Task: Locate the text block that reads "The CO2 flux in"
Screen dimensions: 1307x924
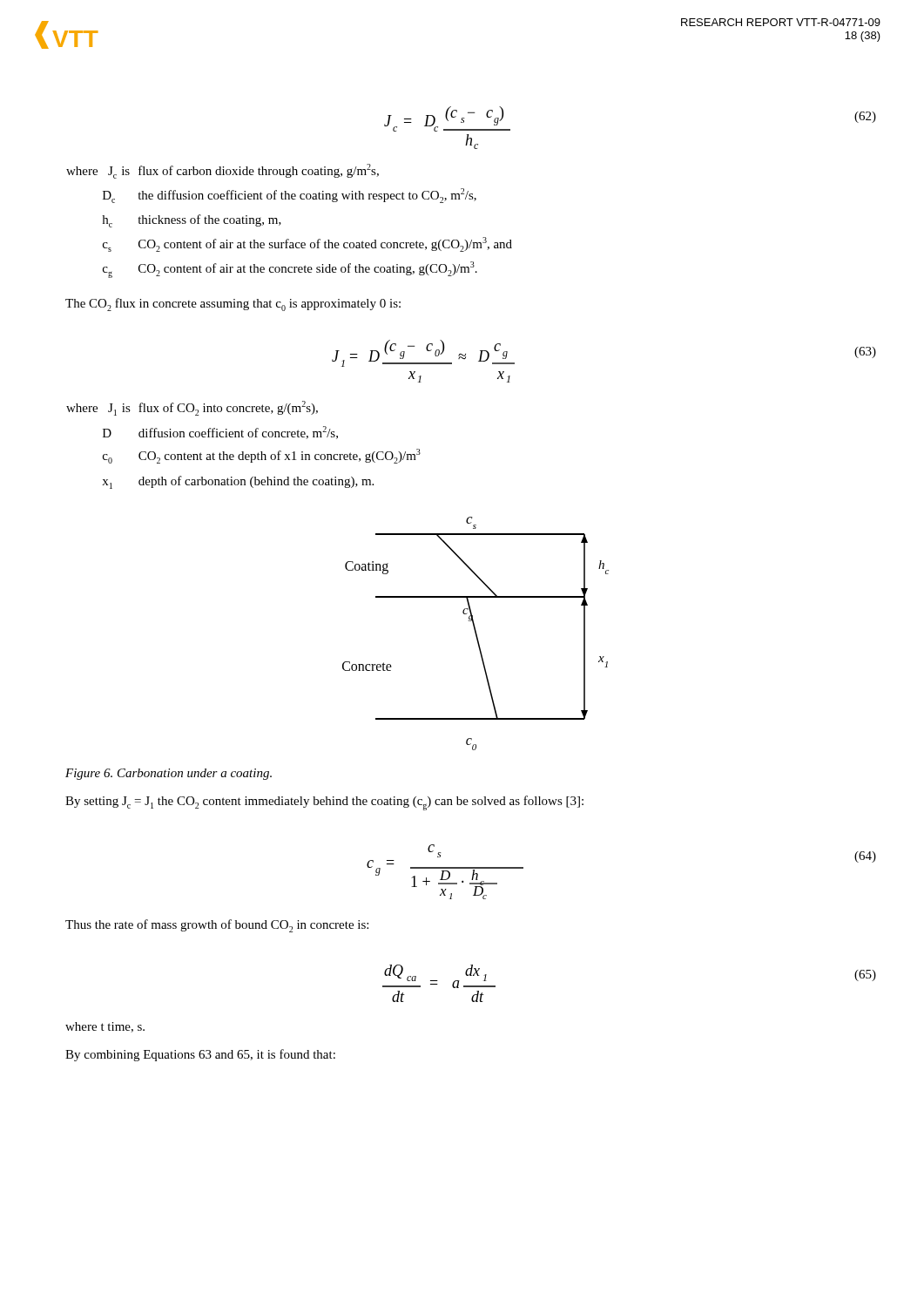Action: click(233, 305)
